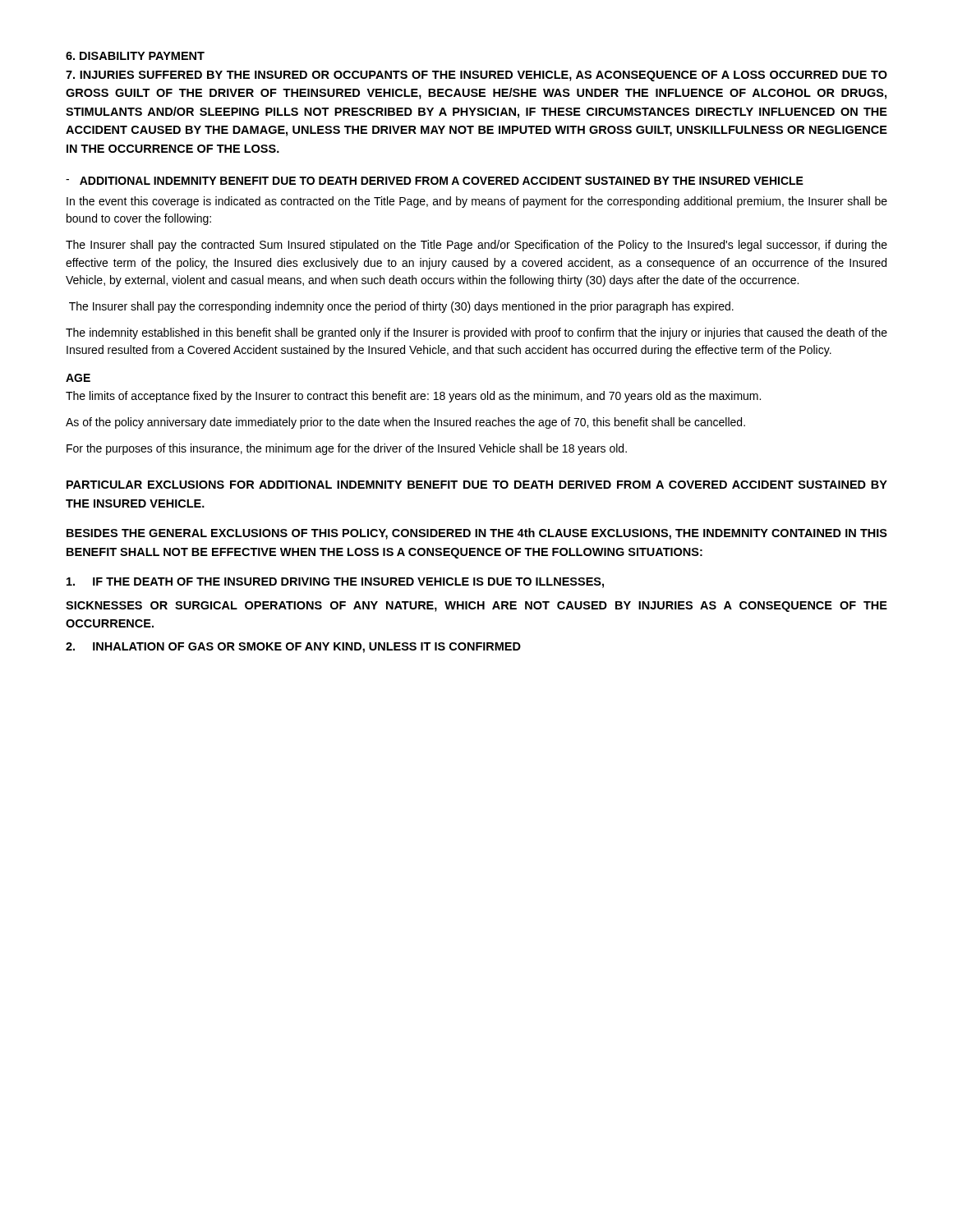
Task: Select the list item containing "- ADDITIONAL INDEMNITY BENEFIT DUE TO DEATH"
Action: 435,181
